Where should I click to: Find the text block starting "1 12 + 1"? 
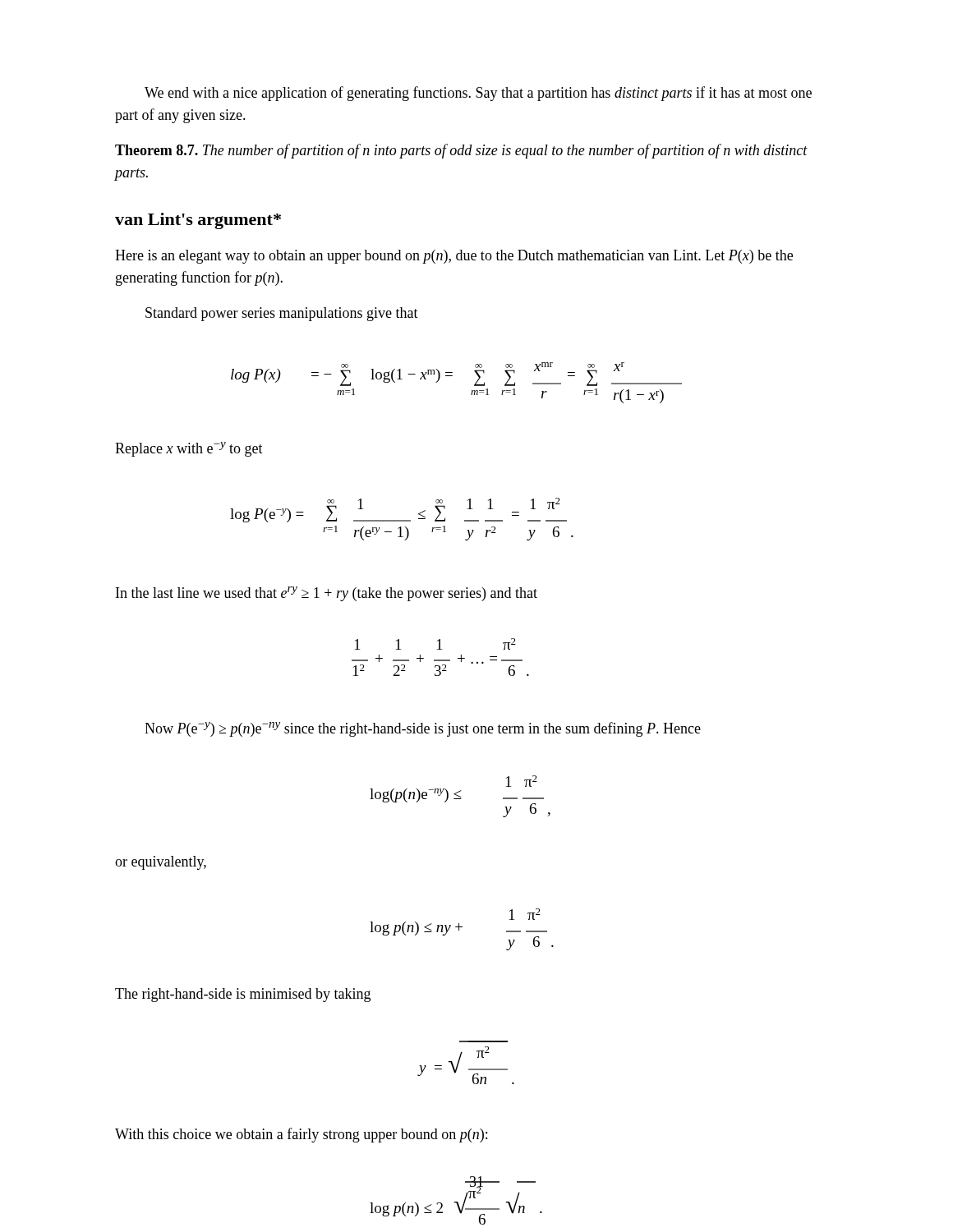click(x=476, y=659)
